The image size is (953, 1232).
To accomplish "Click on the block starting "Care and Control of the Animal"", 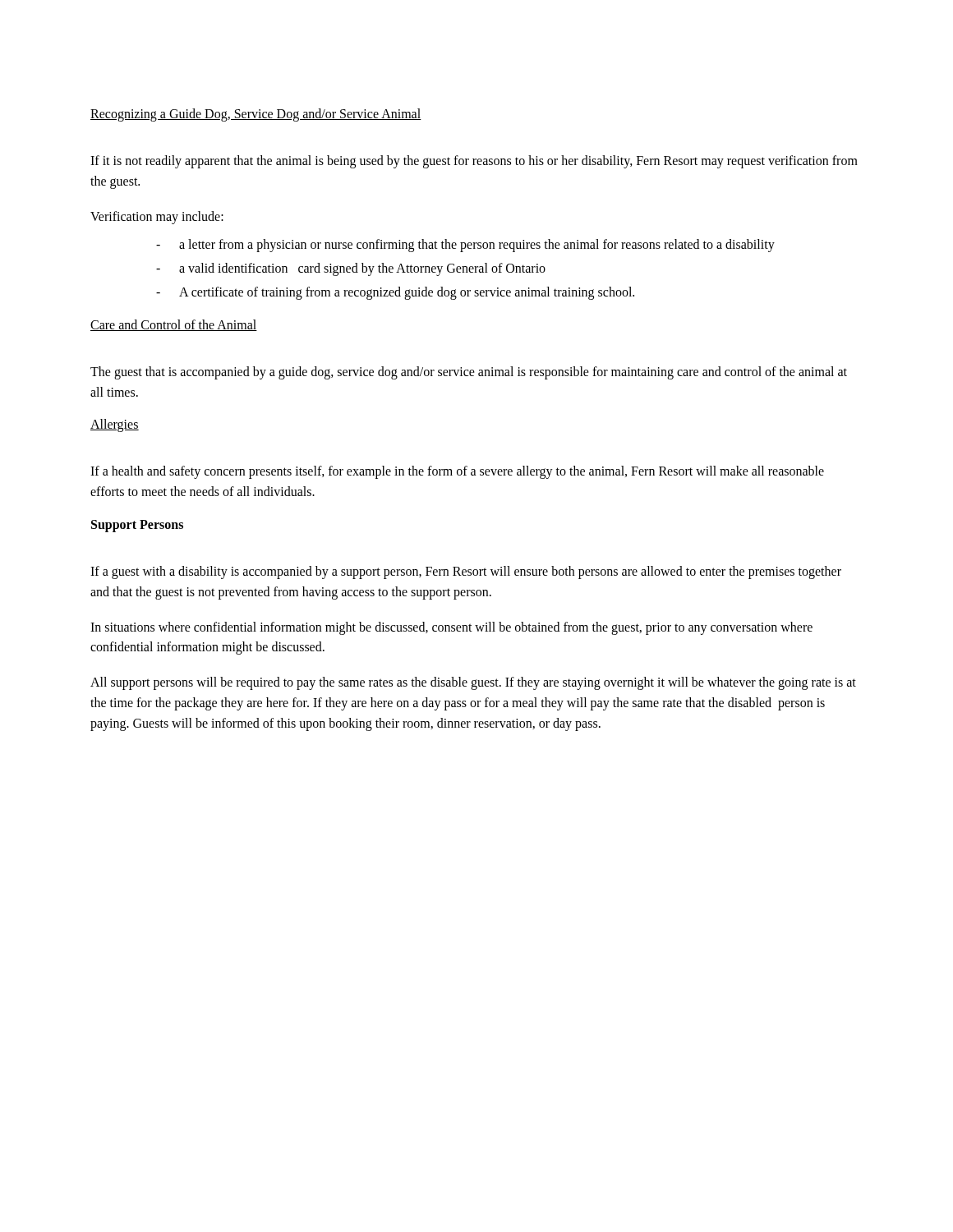I will tap(173, 325).
